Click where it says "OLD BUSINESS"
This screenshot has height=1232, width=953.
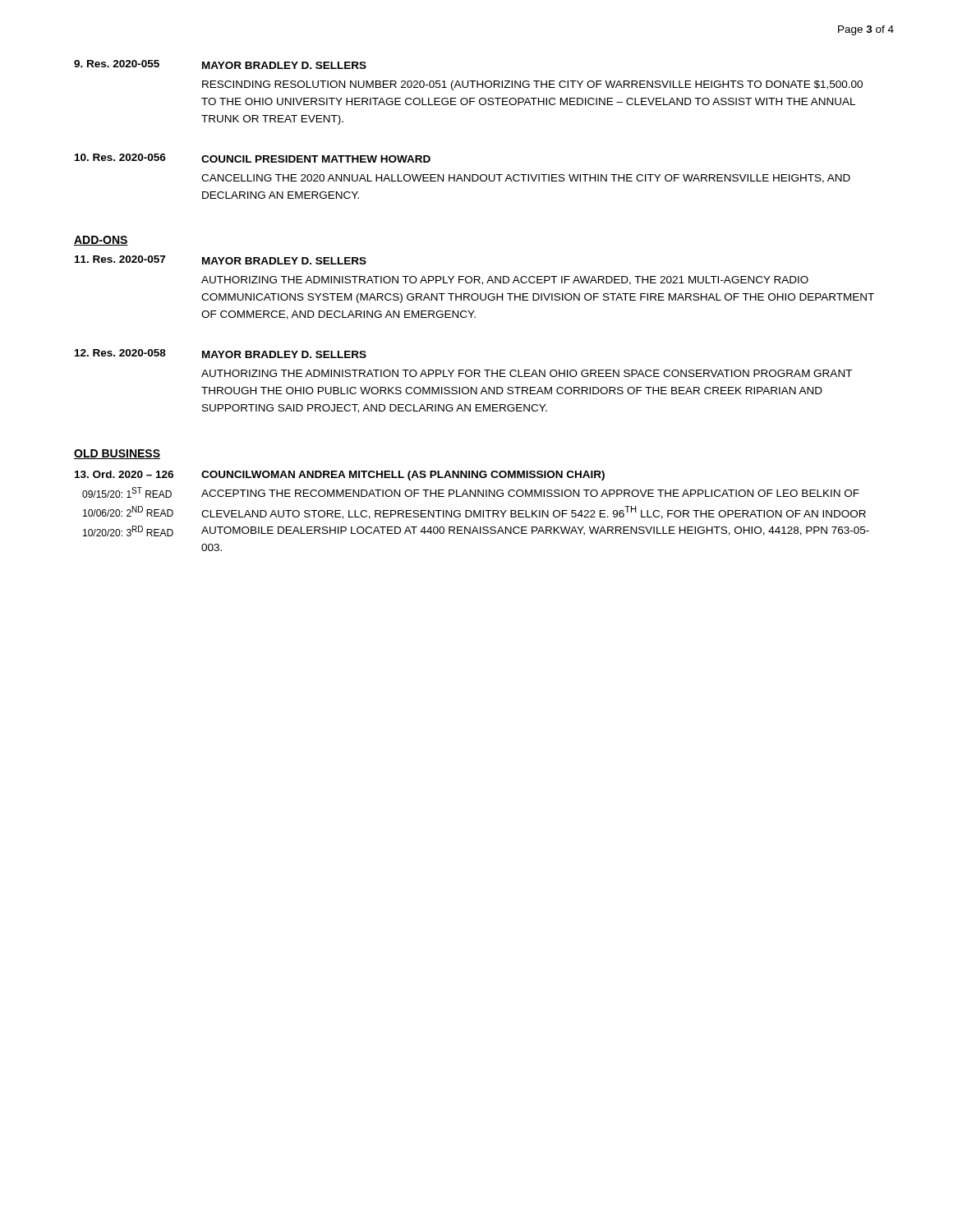point(117,453)
